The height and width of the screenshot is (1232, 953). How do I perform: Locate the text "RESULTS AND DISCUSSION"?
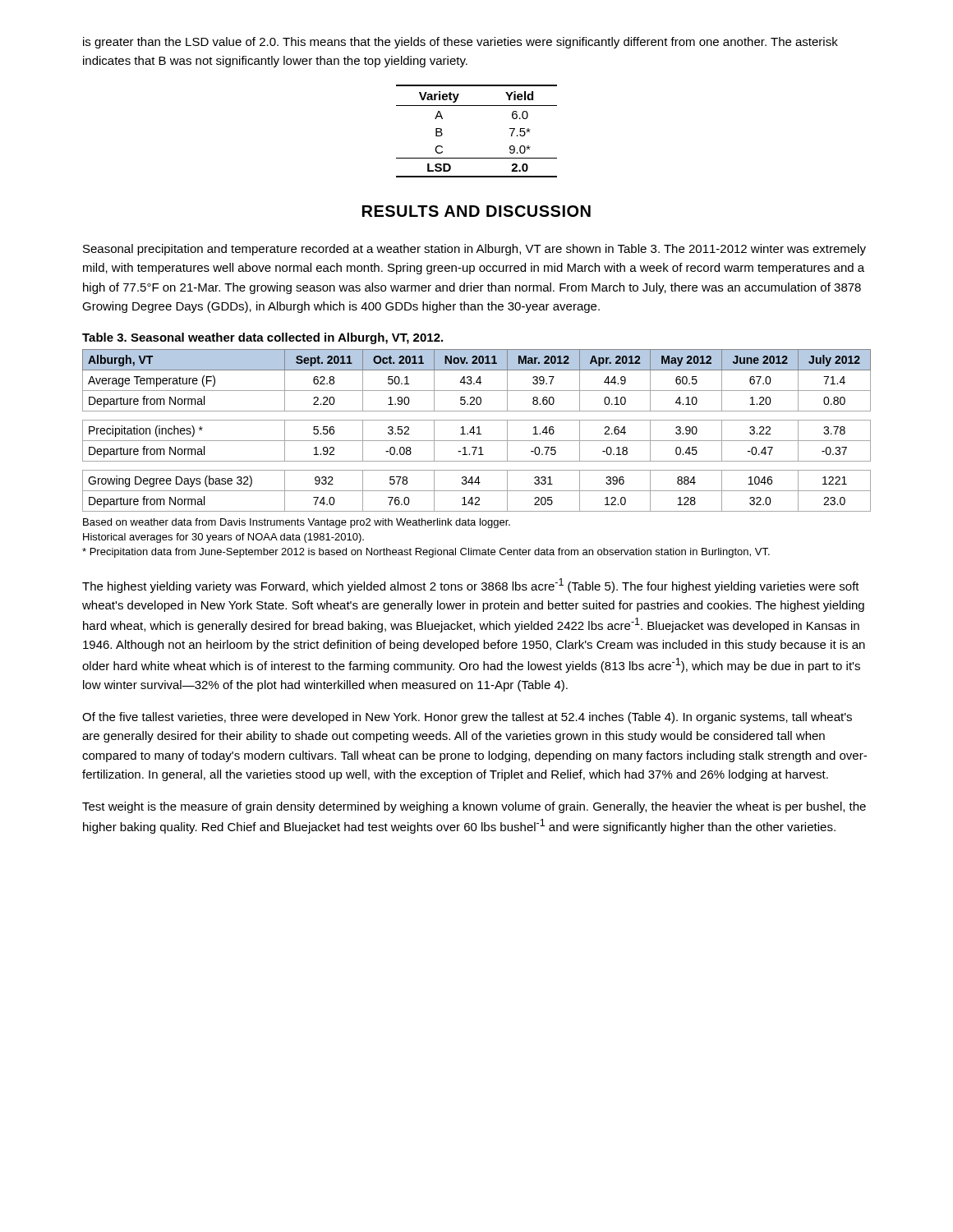click(476, 211)
